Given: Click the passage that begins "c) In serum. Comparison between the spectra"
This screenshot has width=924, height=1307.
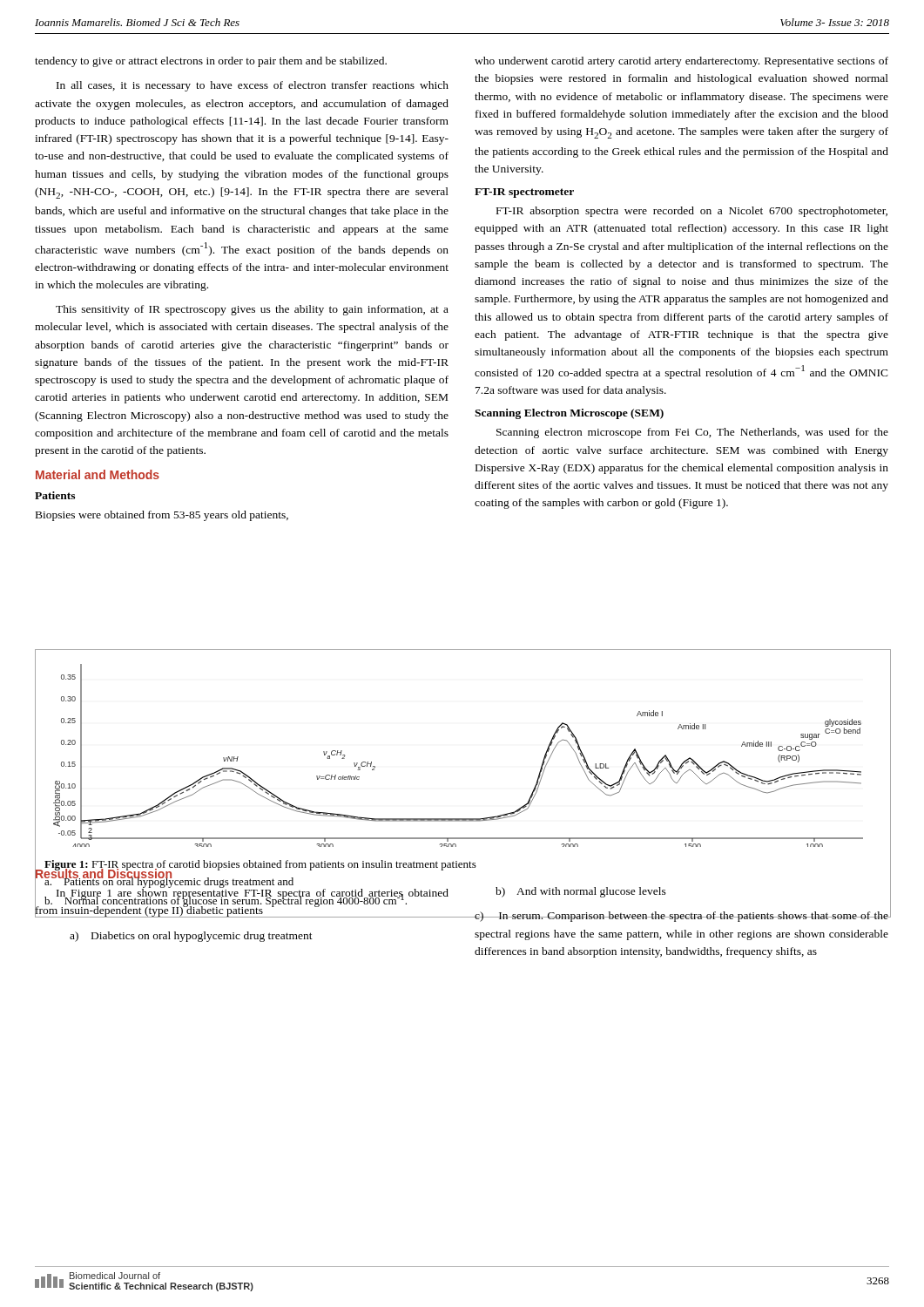Looking at the screenshot, I should click(681, 934).
